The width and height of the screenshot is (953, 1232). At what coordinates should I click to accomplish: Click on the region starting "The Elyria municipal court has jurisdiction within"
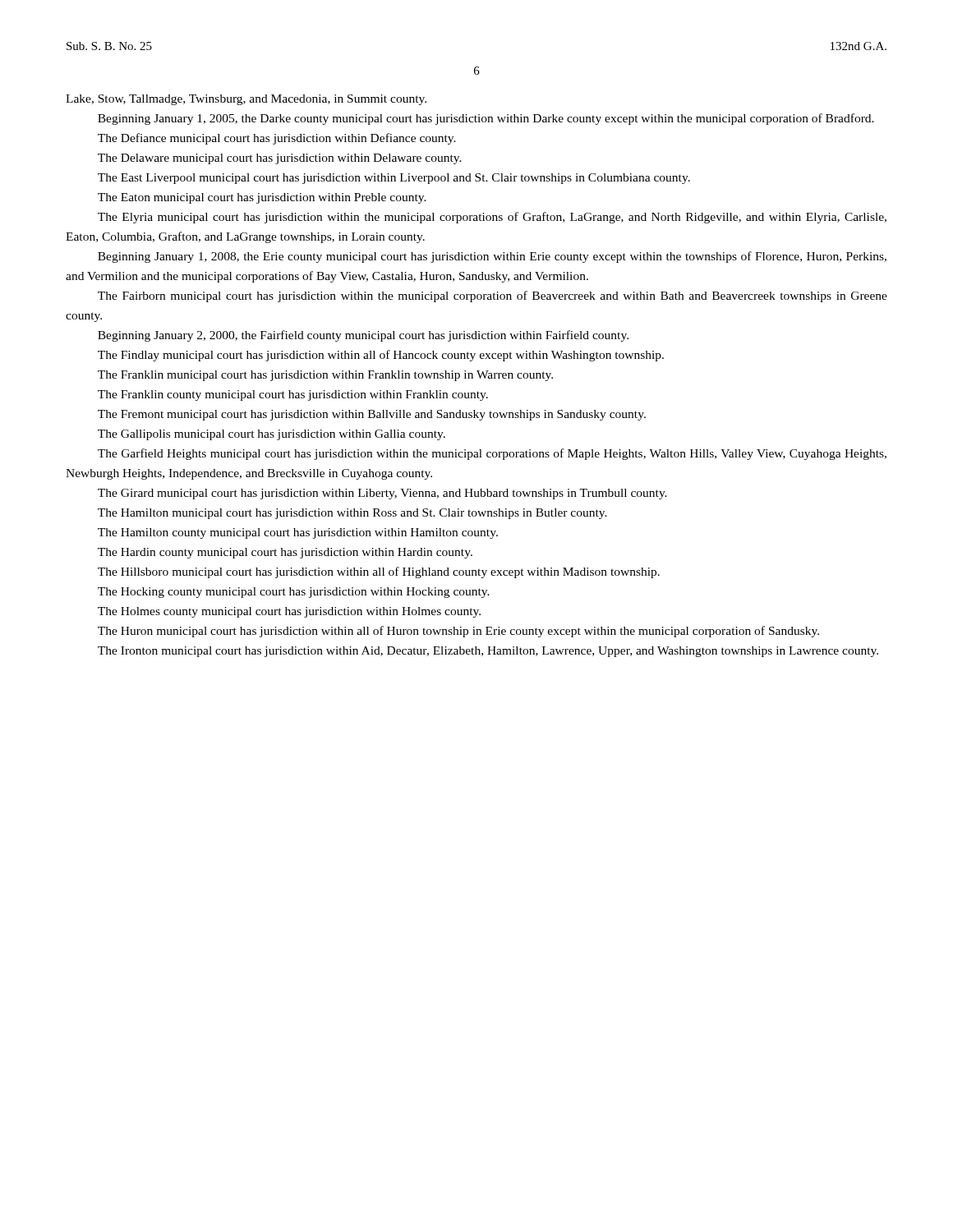(476, 227)
